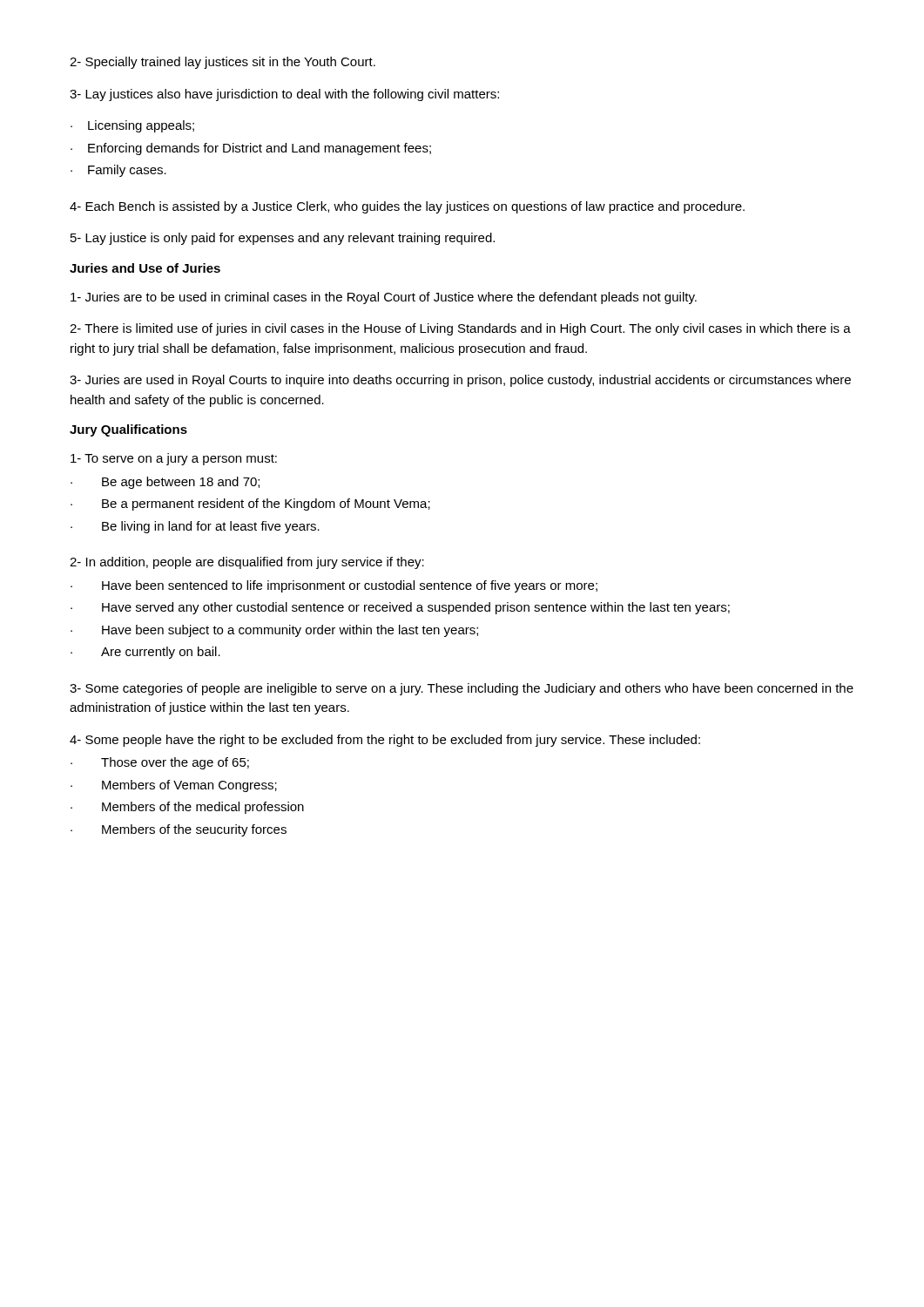924x1307 pixels.
Task: Point to the element starting "1- Juries are"
Action: [384, 296]
